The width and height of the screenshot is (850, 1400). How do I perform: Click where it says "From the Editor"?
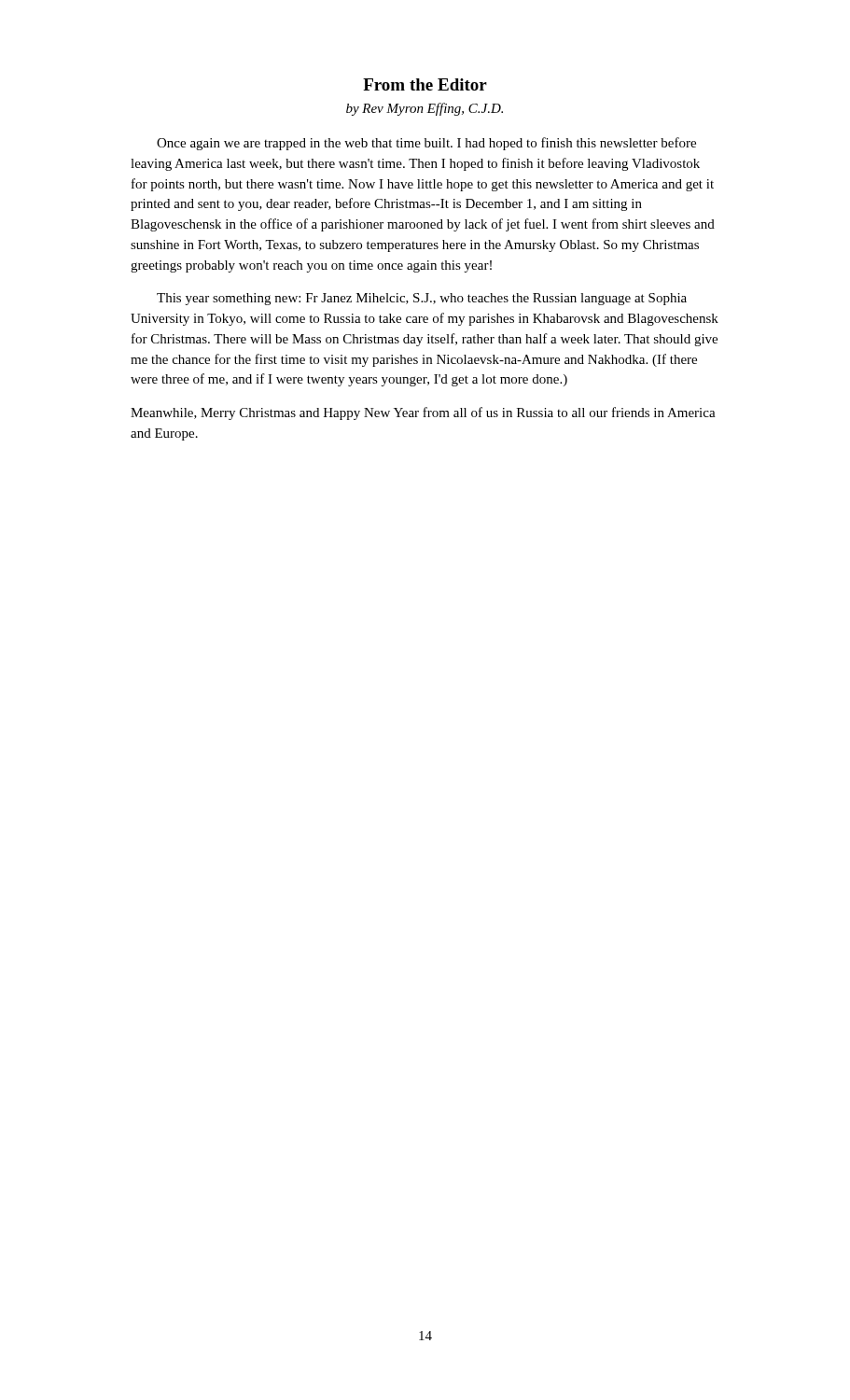tap(425, 85)
